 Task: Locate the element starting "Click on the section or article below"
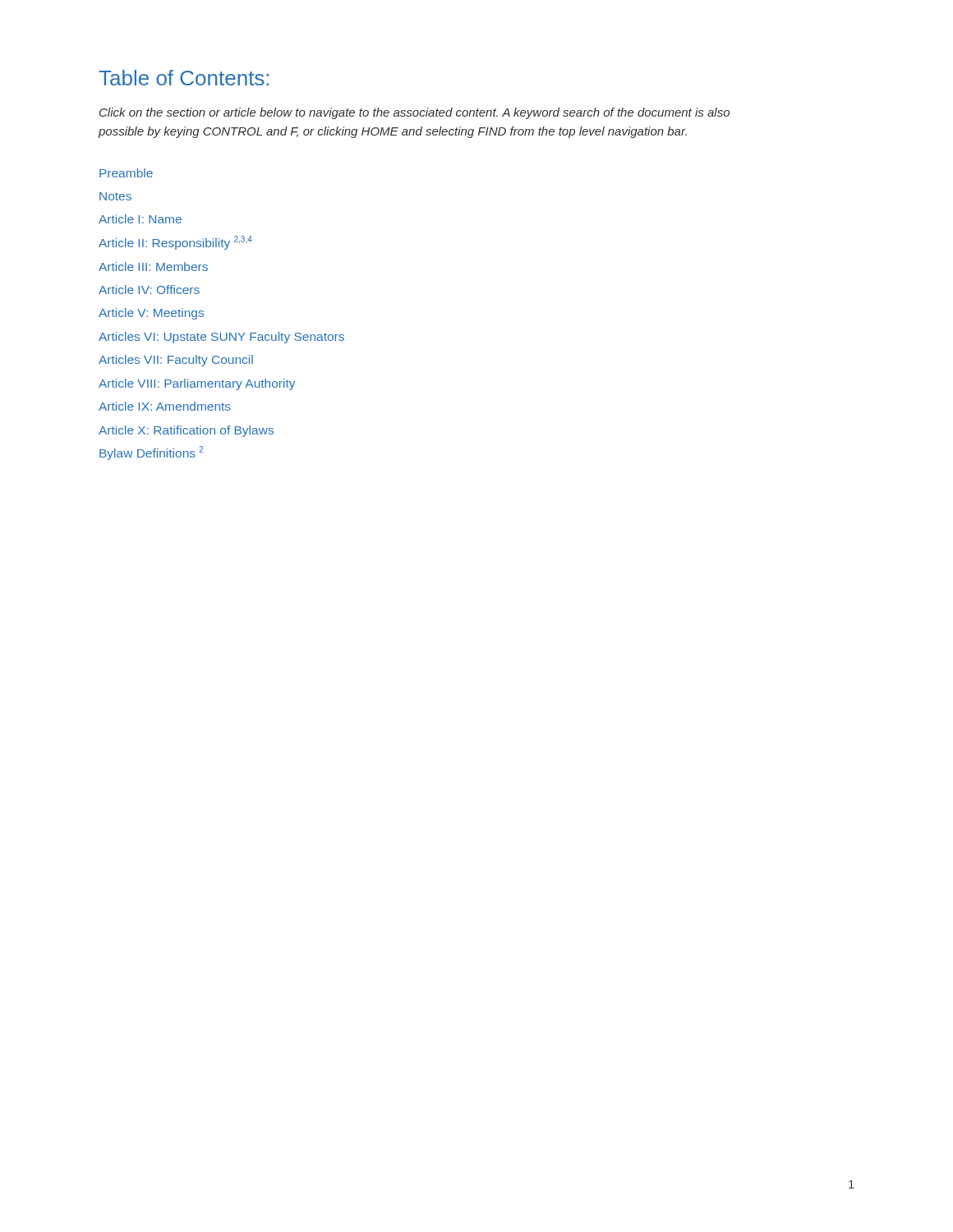coord(435,122)
